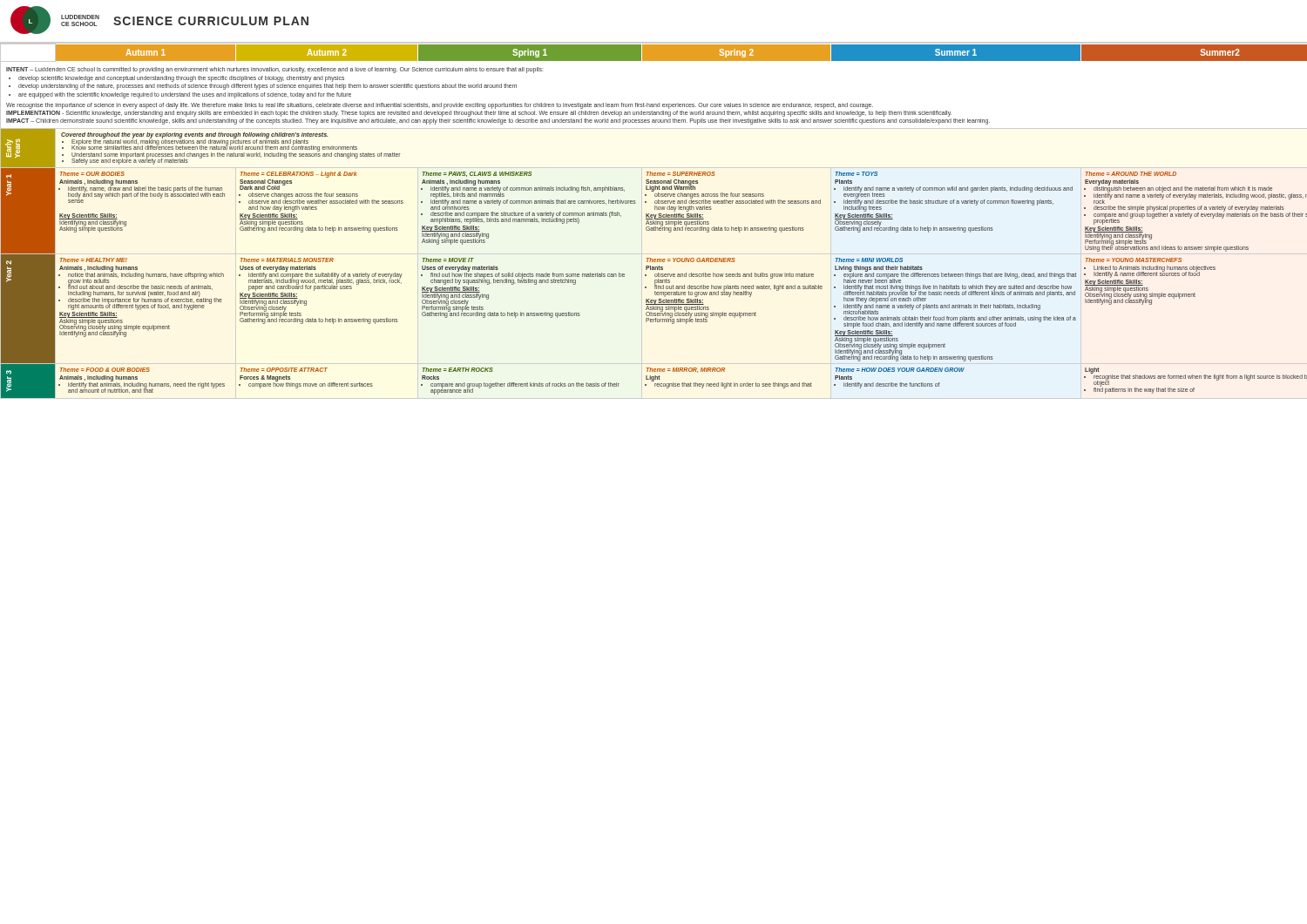This screenshot has width=1307, height=924.
Task: Click on the block starting "Theme = MINI WORLDS Living"
Action: (x=956, y=309)
